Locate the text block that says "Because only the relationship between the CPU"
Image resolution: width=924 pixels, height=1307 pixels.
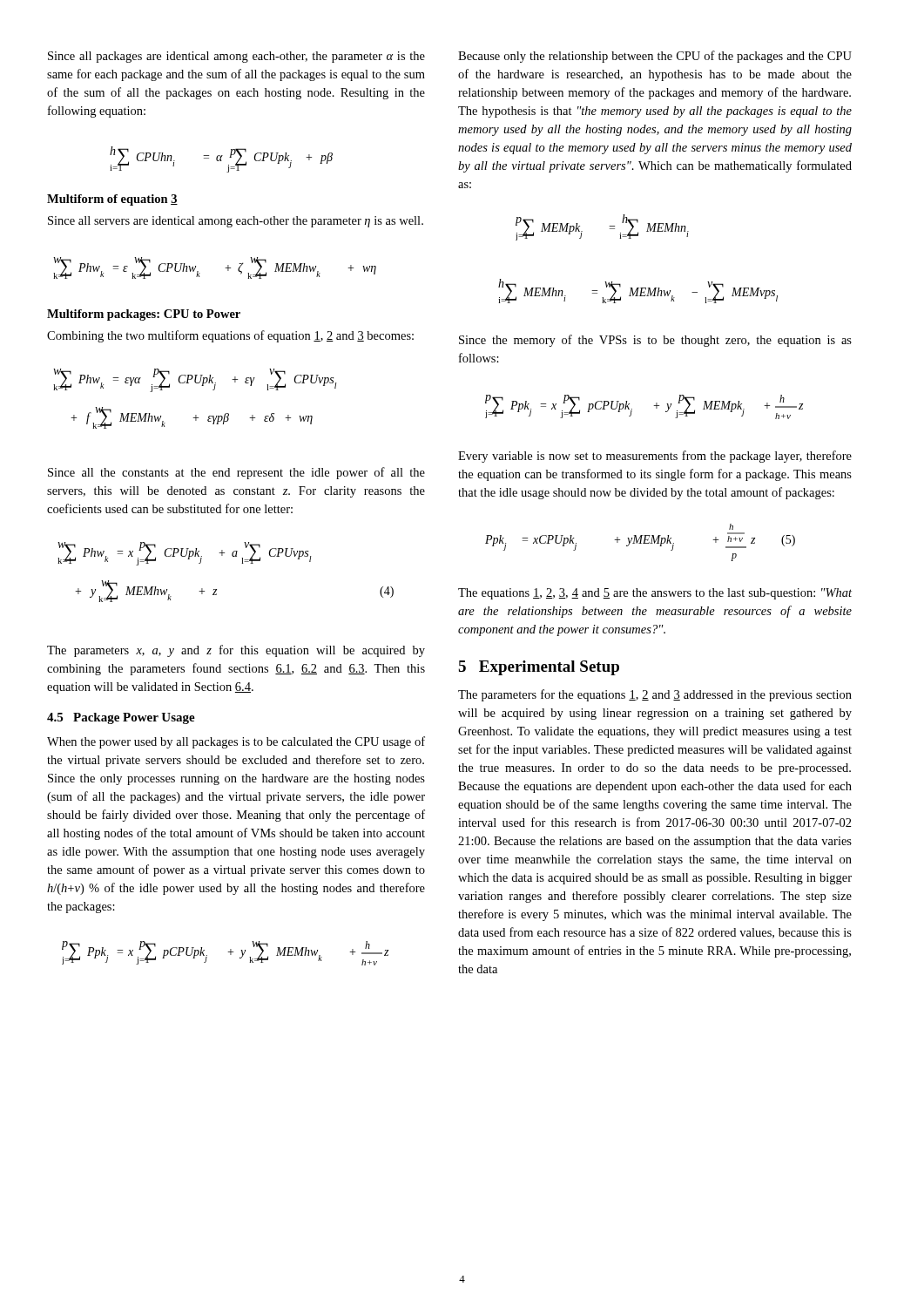point(655,120)
